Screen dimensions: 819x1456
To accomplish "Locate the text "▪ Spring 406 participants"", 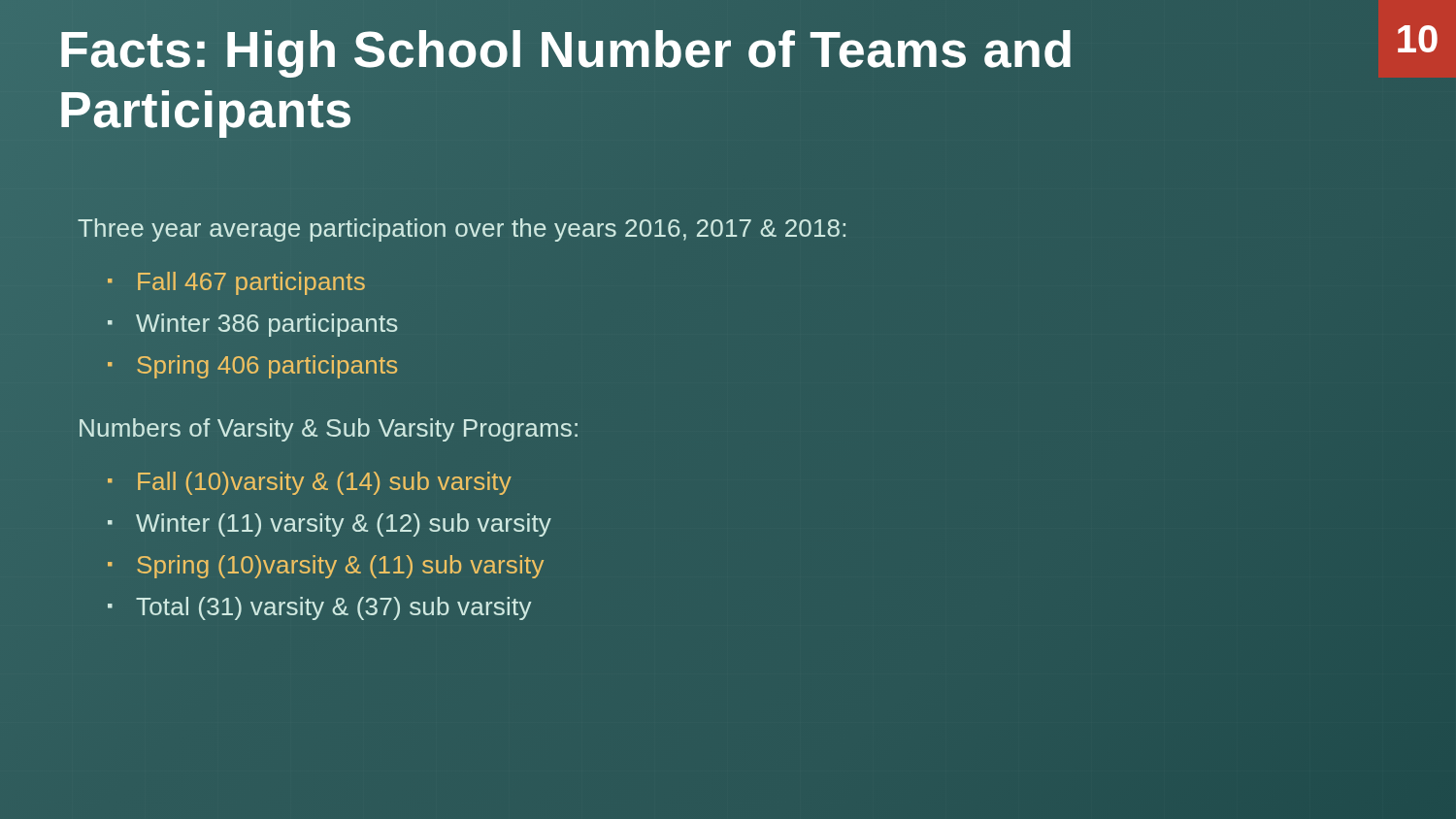I will (x=253, y=365).
